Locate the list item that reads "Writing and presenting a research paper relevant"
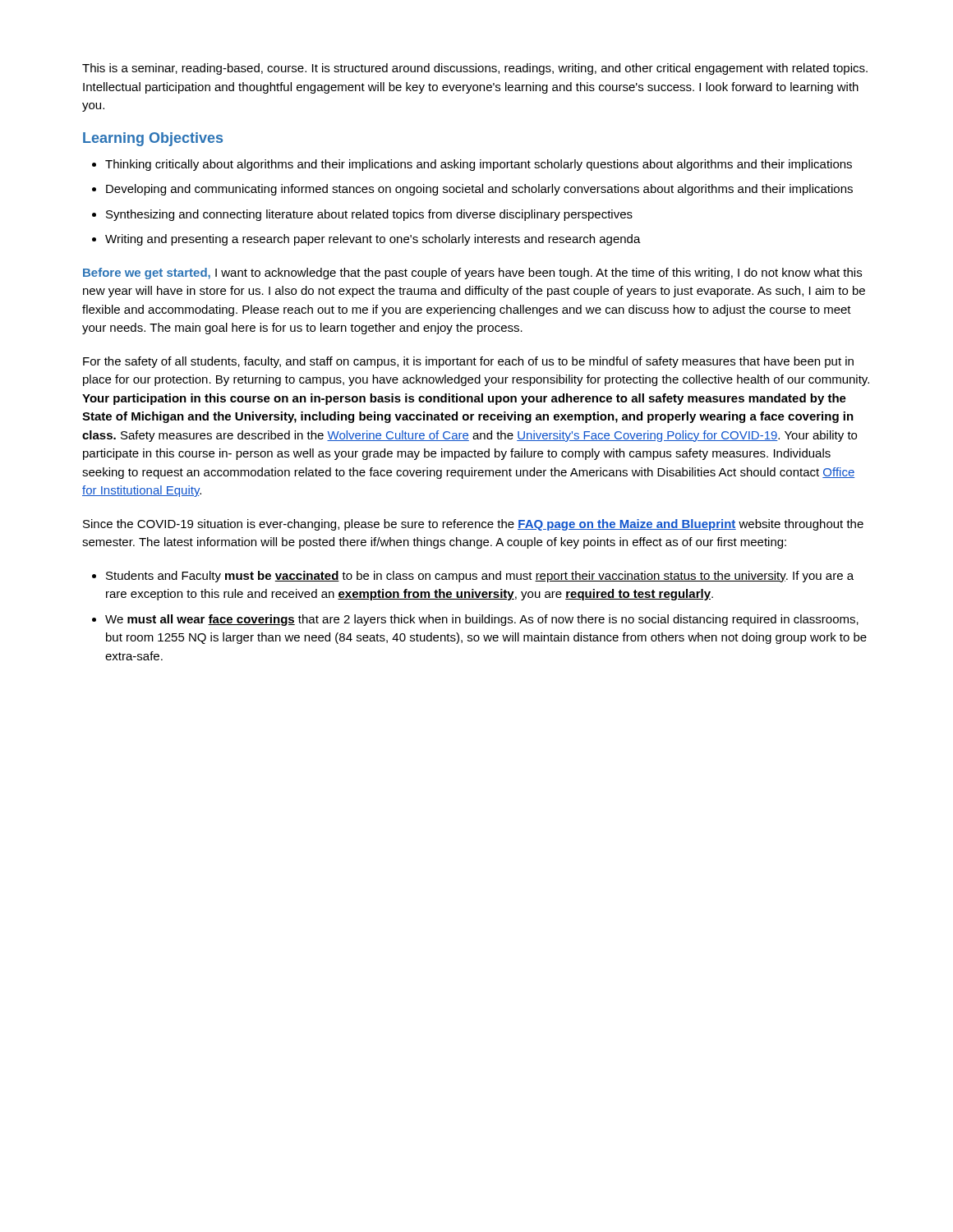Image resolution: width=953 pixels, height=1232 pixels. coord(373,239)
